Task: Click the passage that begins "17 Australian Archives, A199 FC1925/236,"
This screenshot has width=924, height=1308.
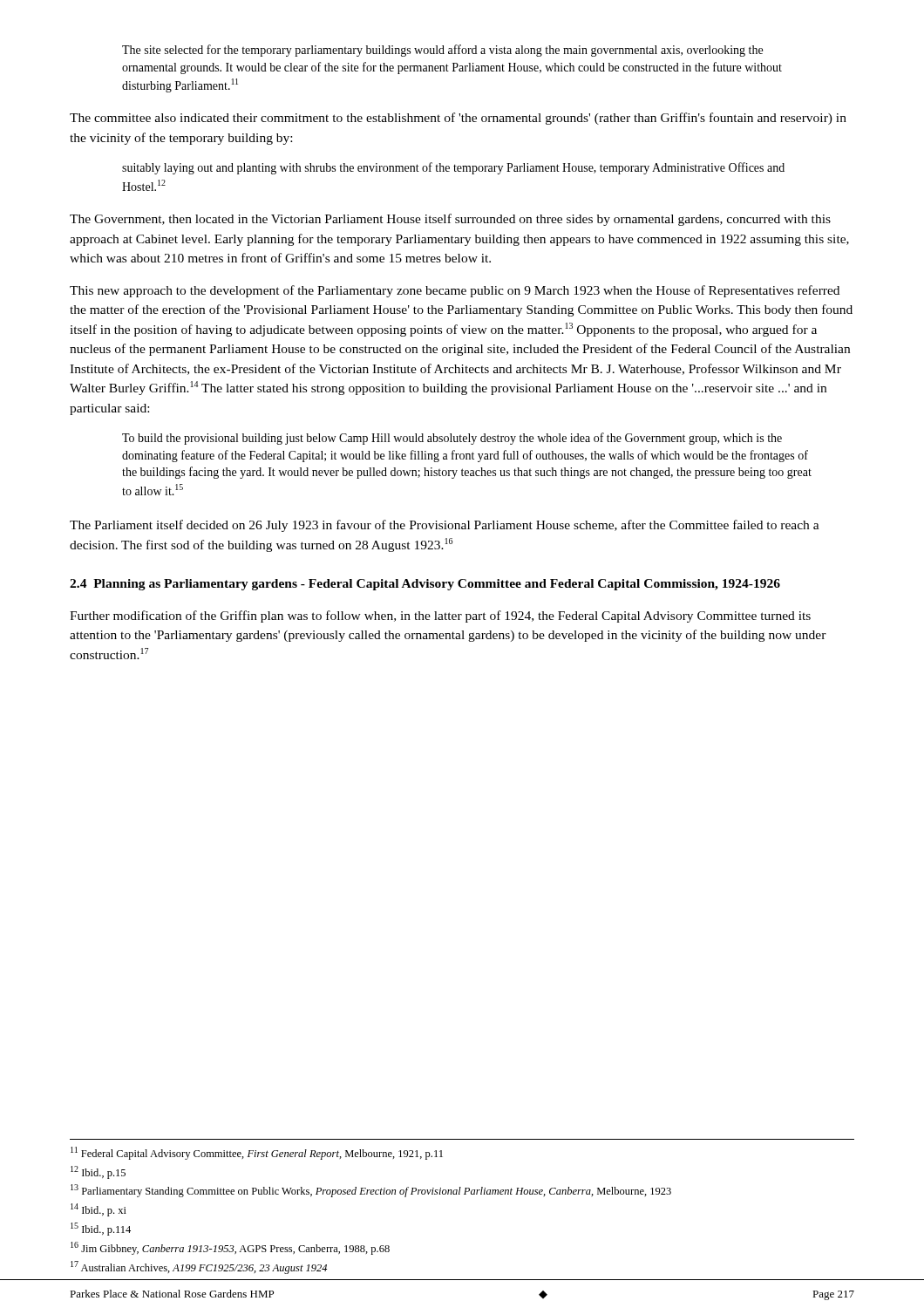Action: point(199,1267)
